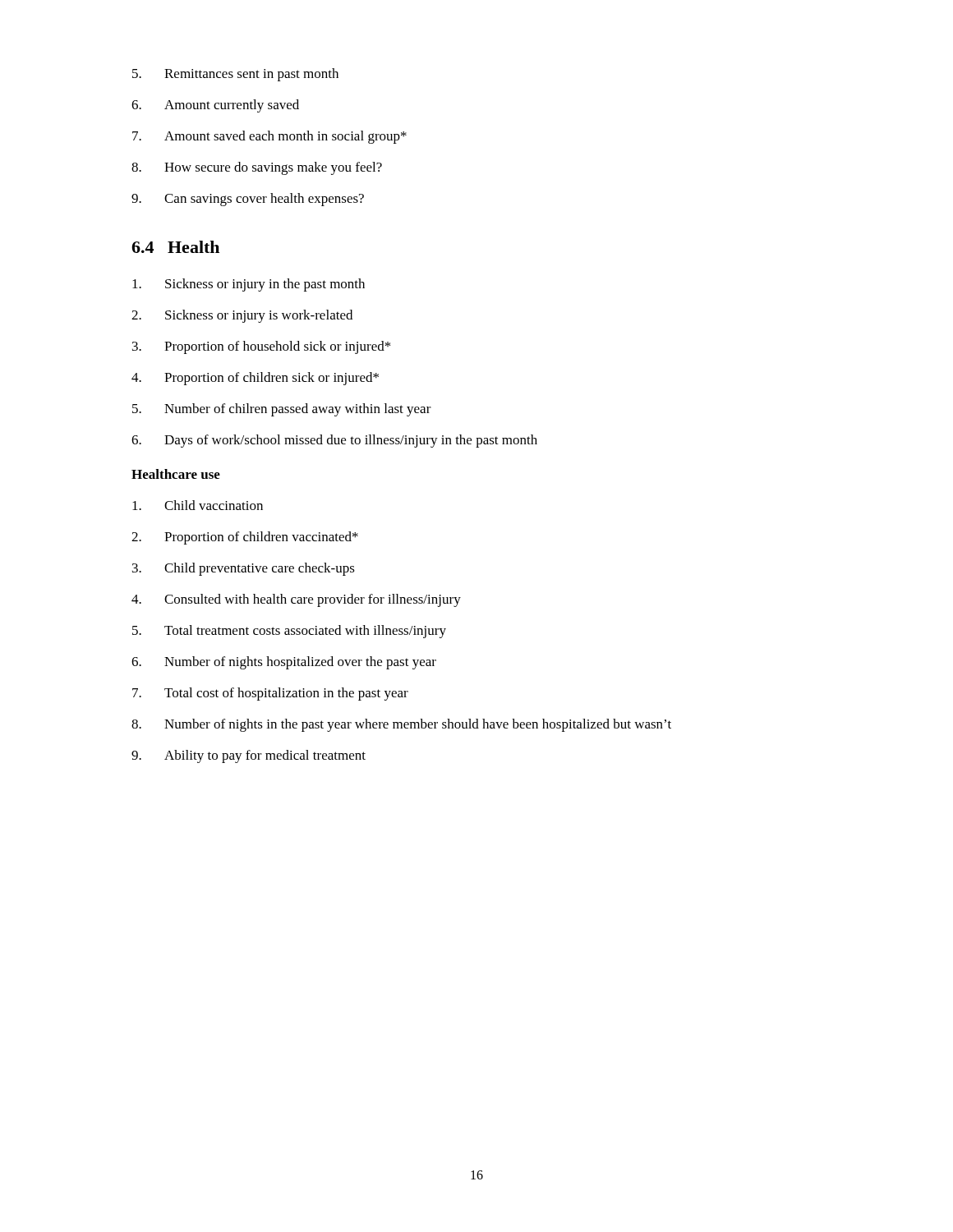Viewport: 953px width, 1232px height.
Task: Select the list item containing "2. Proportion of children"
Action: point(245,537)
